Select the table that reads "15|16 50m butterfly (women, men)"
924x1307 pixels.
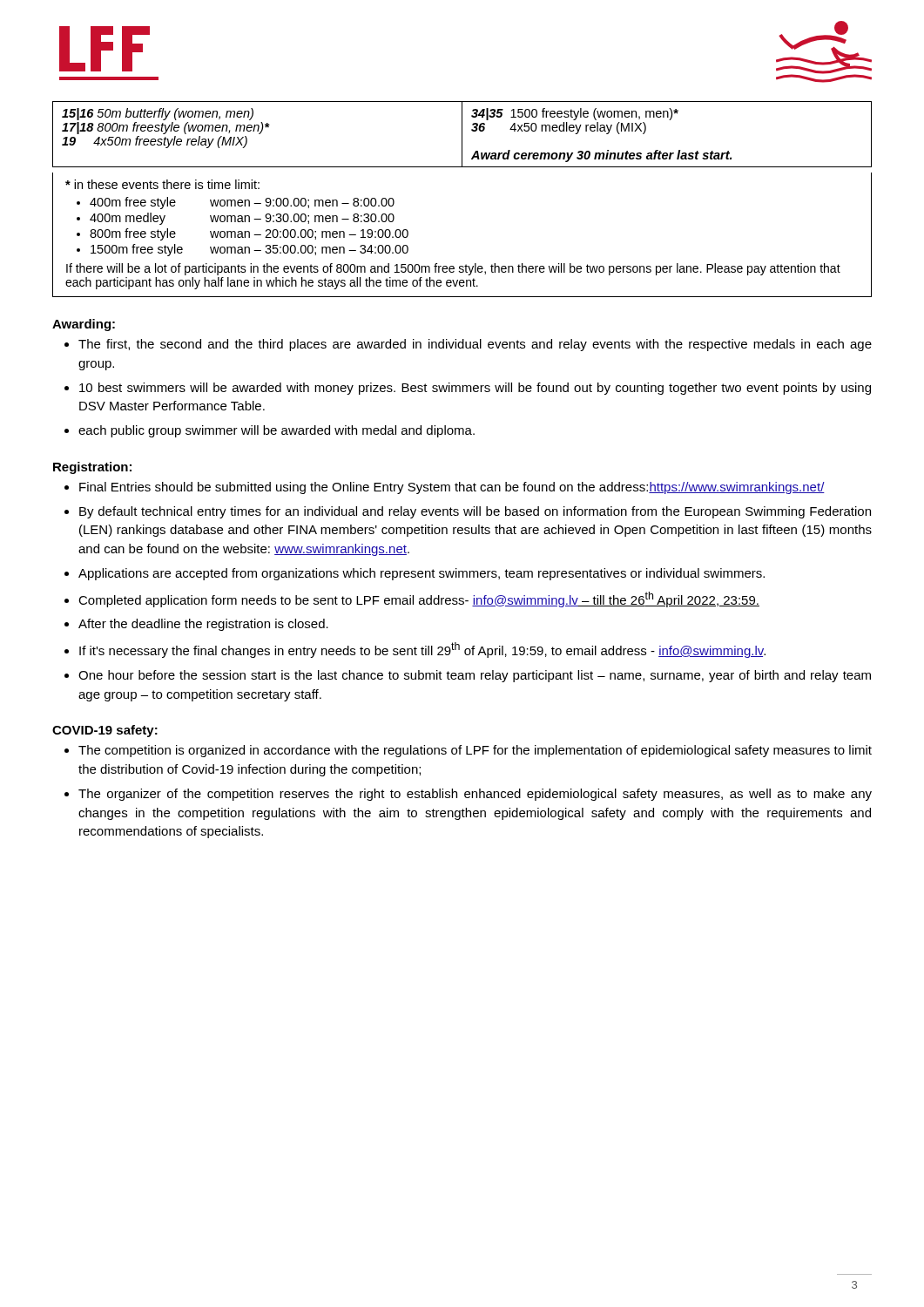[x=462, y=134]
